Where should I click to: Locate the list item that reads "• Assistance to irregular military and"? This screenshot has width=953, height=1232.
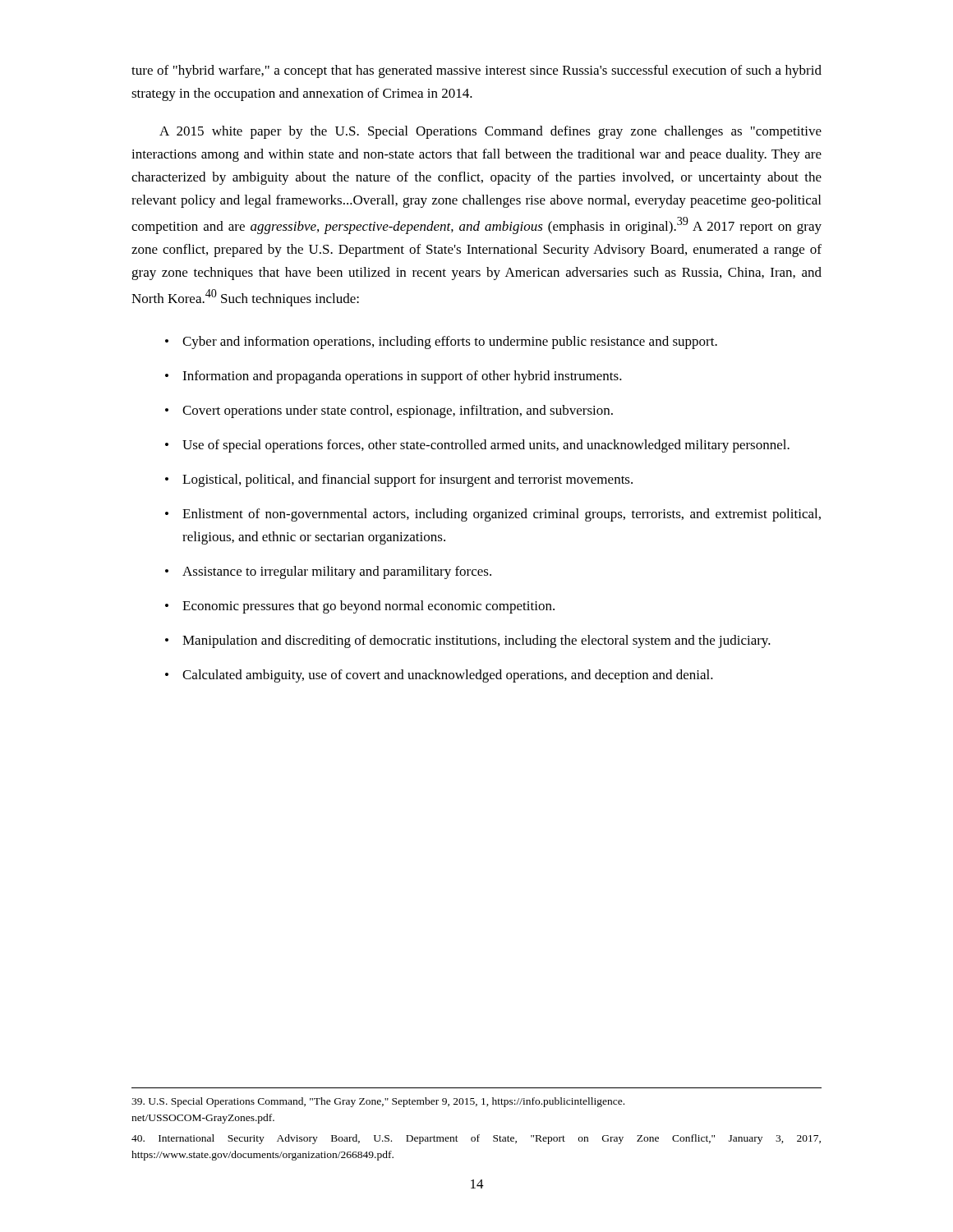coord(493,572)
